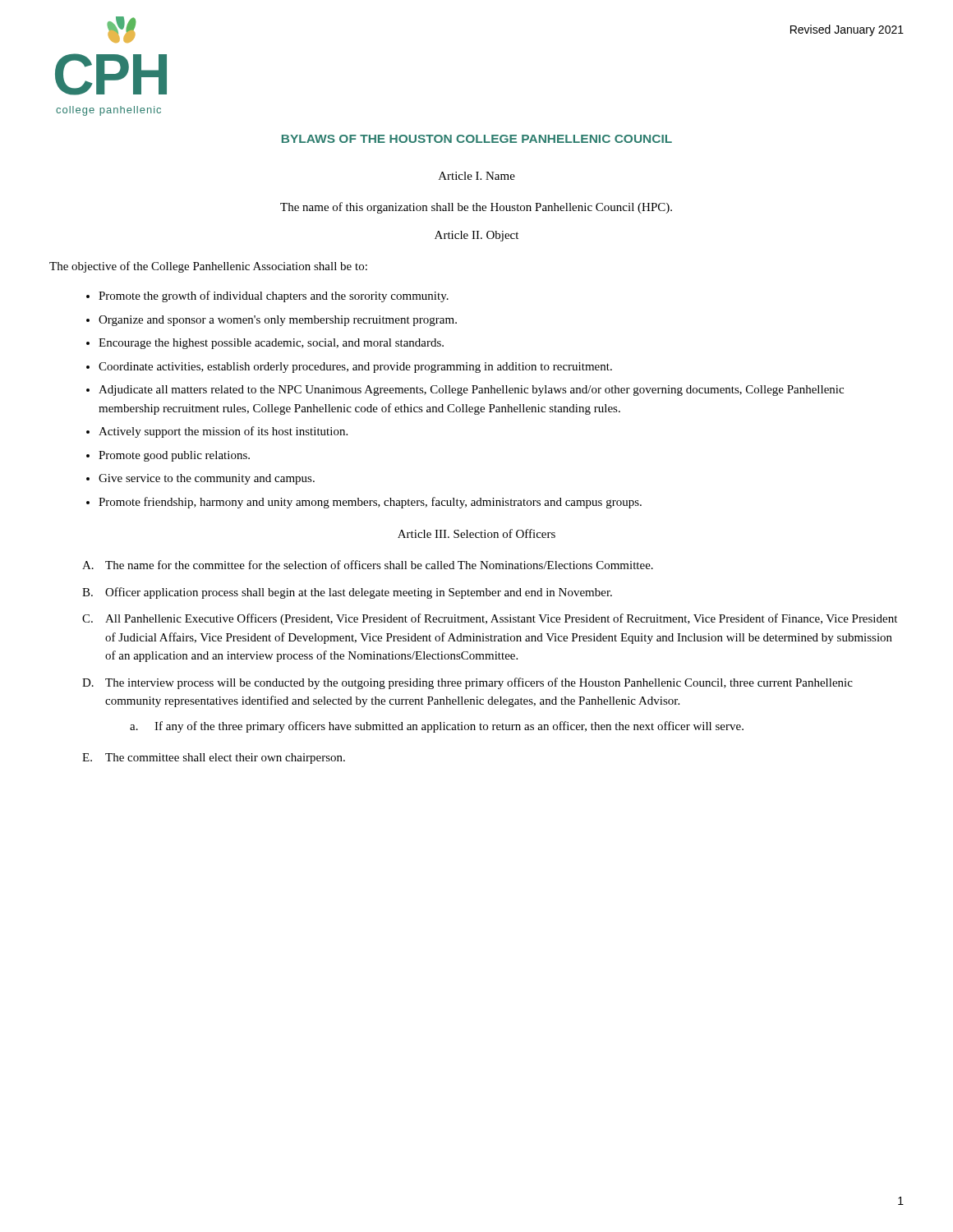Click the passage that begins "Coordinate activities, establish"

356,366
